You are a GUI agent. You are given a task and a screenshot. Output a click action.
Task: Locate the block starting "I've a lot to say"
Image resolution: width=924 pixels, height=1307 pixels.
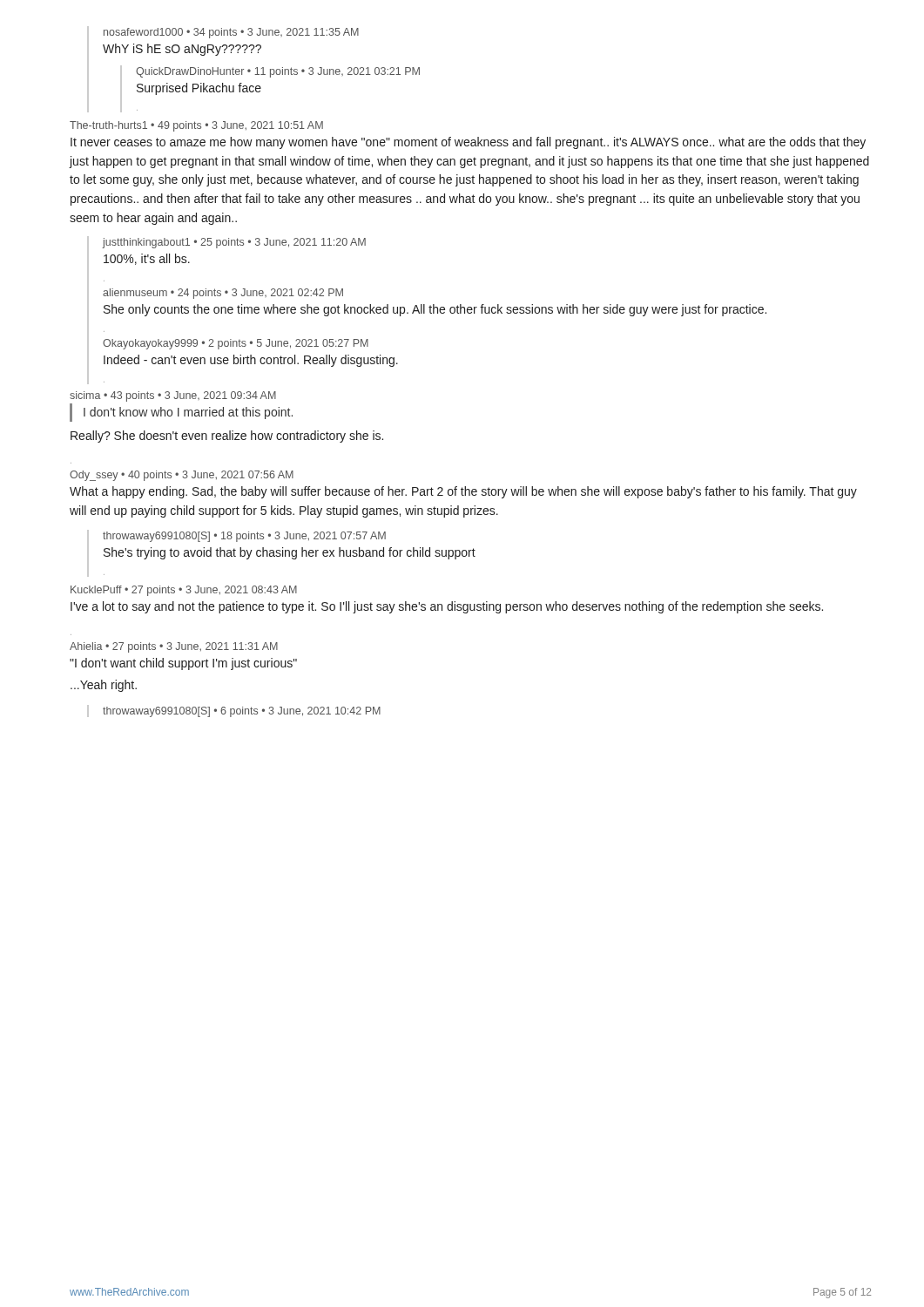(x=447, y=606)
